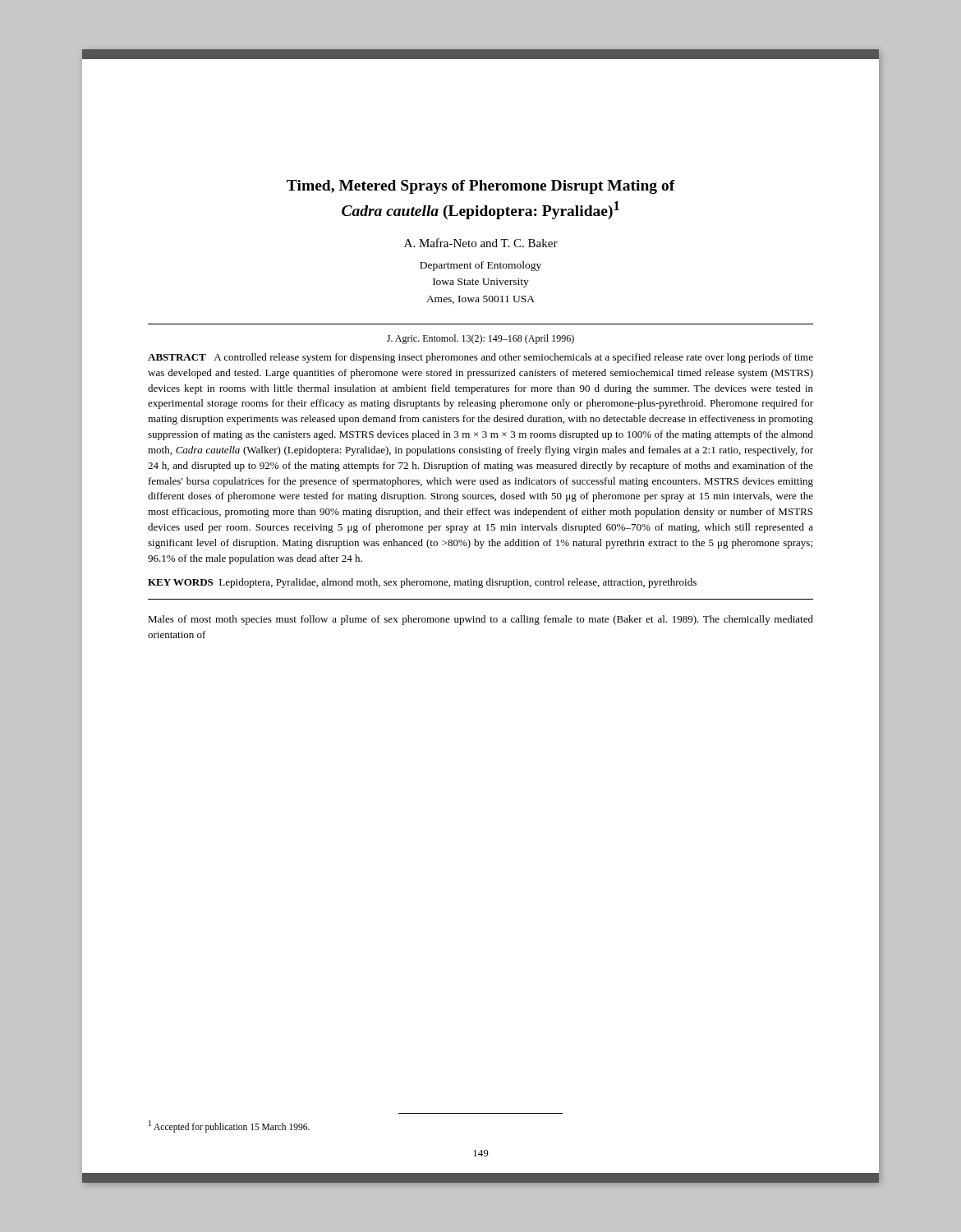Image resolution: width=961 pixels, height=1232 pixels.
Task: Find the footnote
Action: (x=229, y=1125)
